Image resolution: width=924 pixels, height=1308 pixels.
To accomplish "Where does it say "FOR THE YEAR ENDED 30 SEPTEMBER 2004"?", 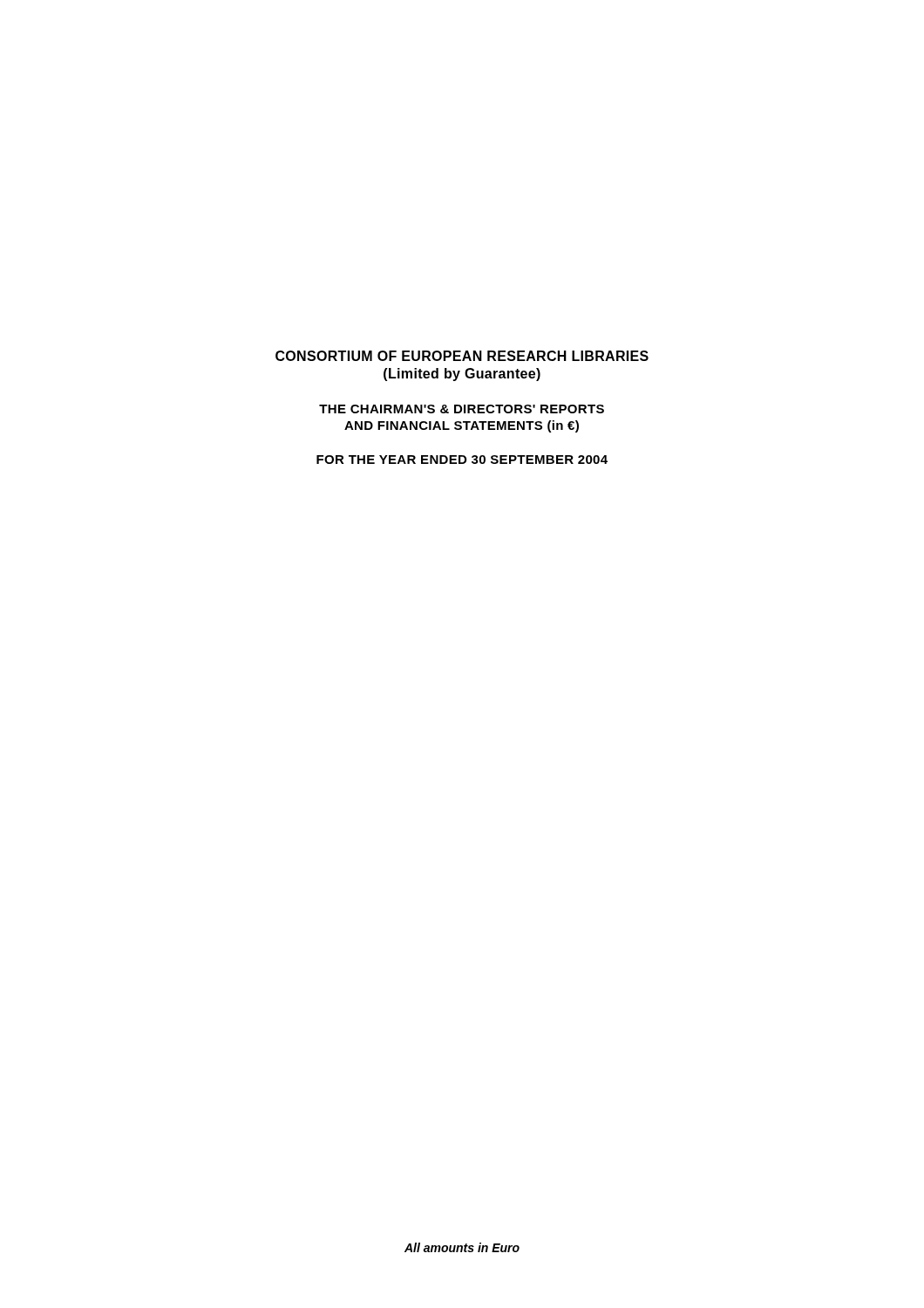I will tap(462, 459).
